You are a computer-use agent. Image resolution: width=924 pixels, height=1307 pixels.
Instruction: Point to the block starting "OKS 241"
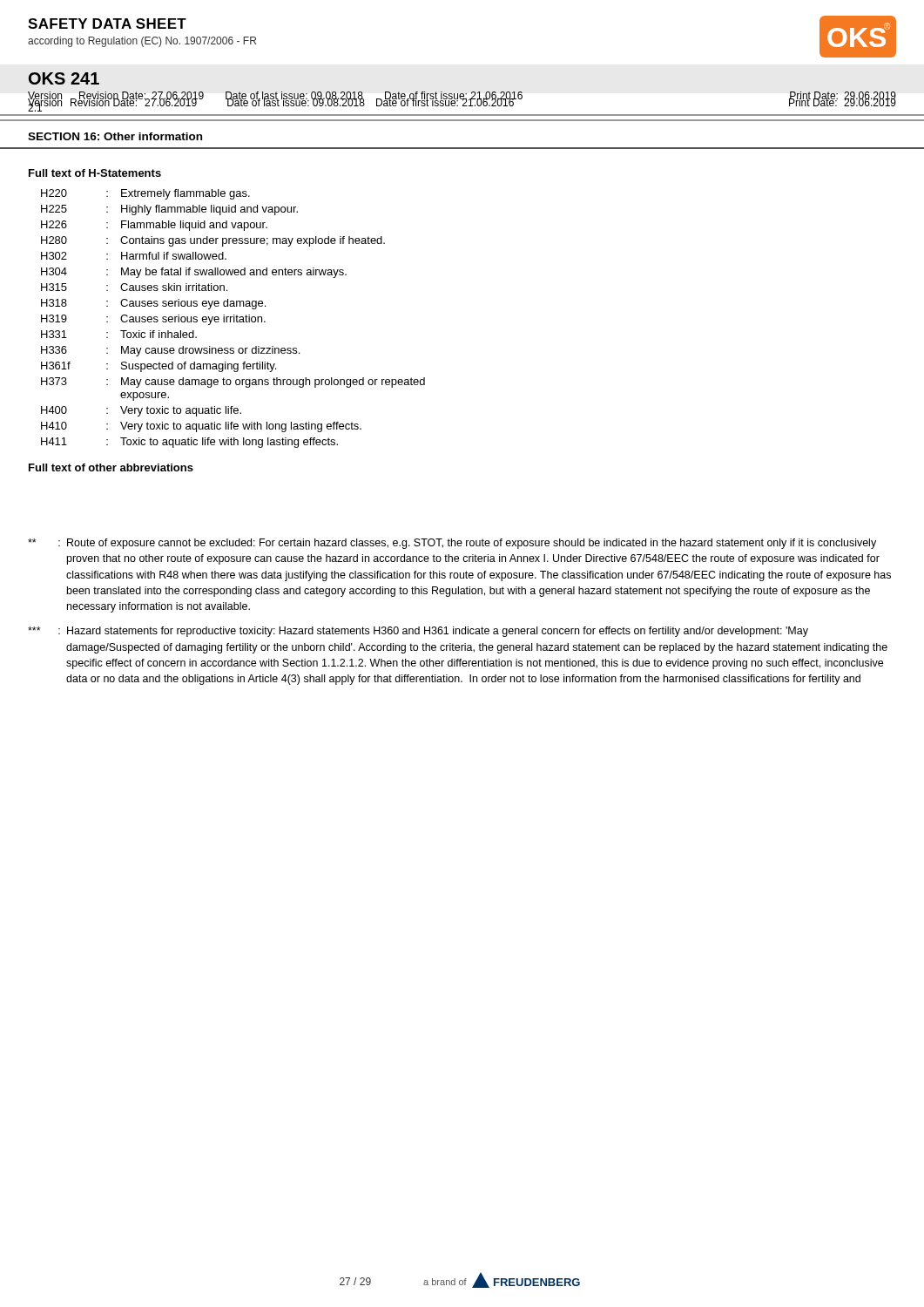click(x=64, y=78)
